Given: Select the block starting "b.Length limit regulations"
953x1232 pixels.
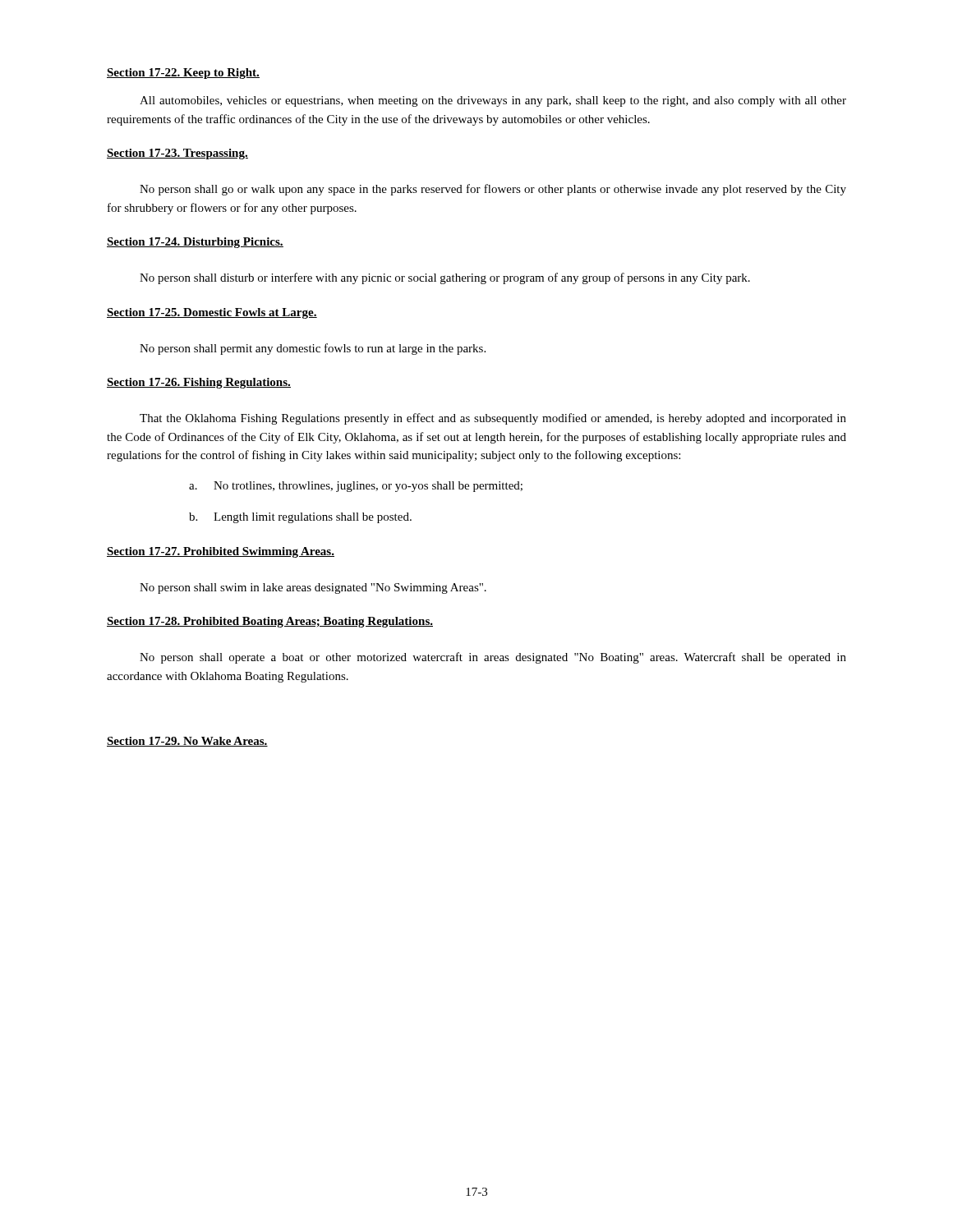Looking at the screenshot, I should pyautogui.click(x=301, y=517).
